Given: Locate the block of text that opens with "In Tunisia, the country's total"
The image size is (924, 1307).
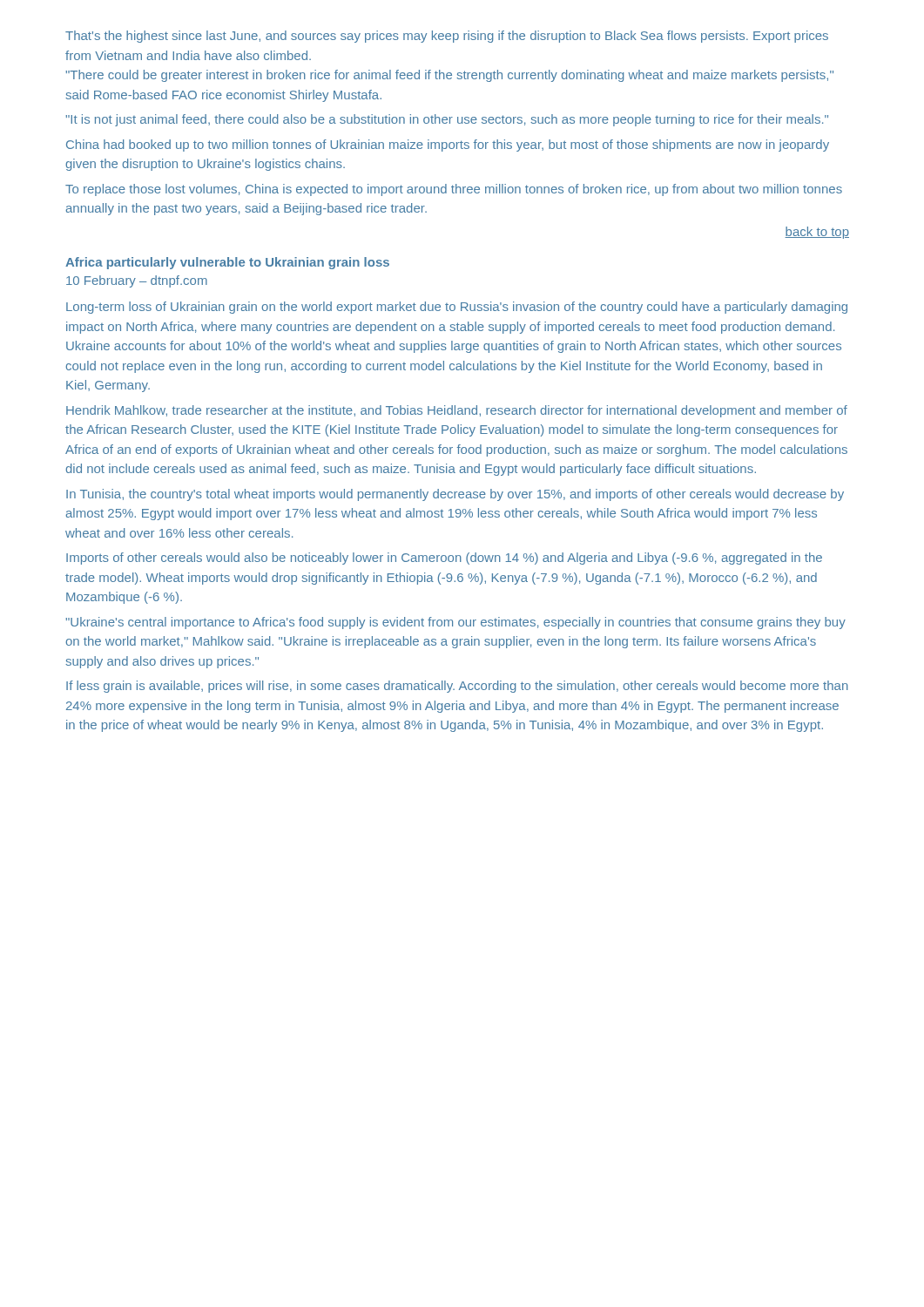Looking at the screenshot, I should (x=455, y=513).
